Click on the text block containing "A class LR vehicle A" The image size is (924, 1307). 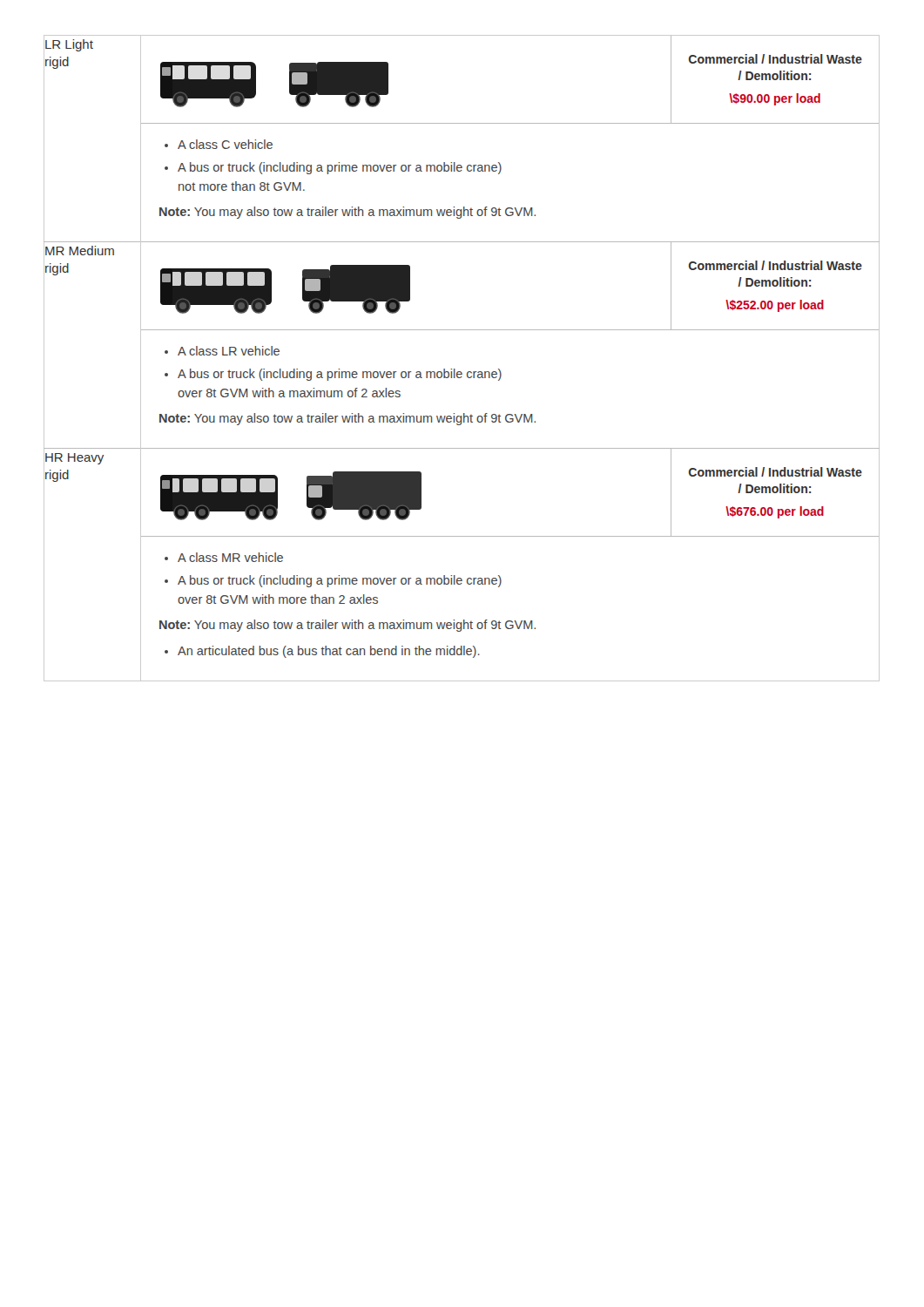click(222, 351)
